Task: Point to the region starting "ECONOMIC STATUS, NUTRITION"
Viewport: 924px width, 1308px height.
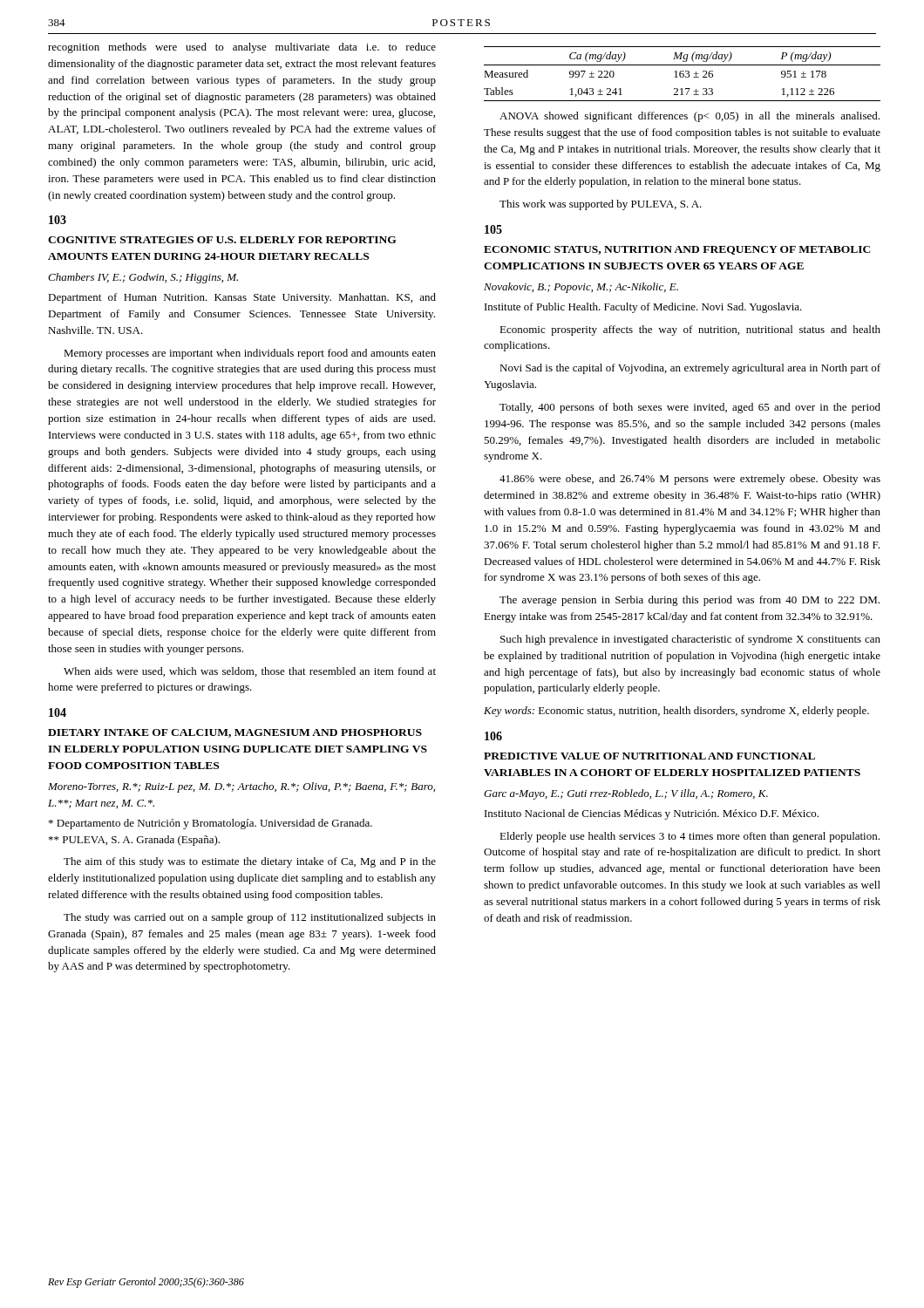Action: tap(677, 257)
